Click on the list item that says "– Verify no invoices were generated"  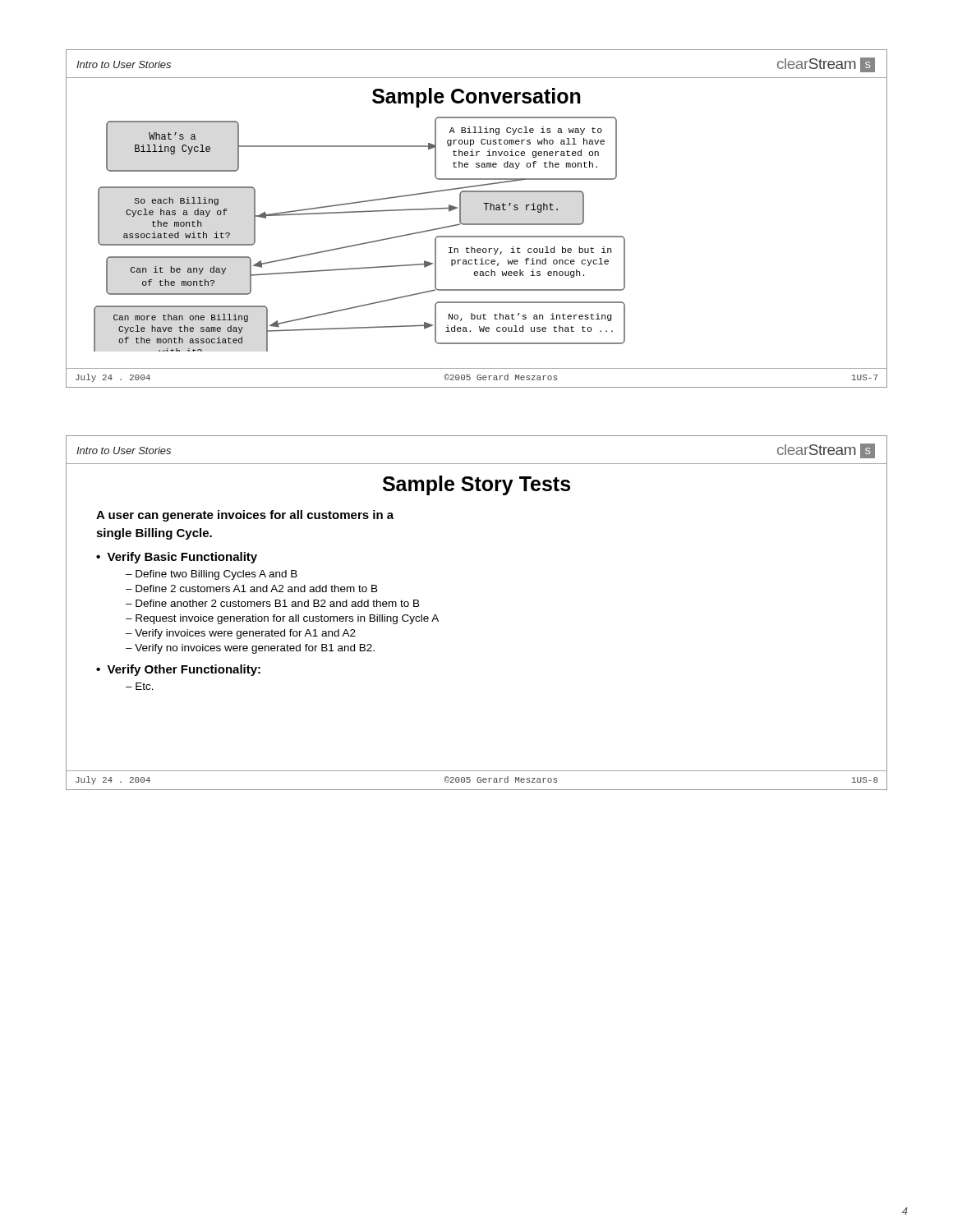pyautogui.click(x=251, y=648)
